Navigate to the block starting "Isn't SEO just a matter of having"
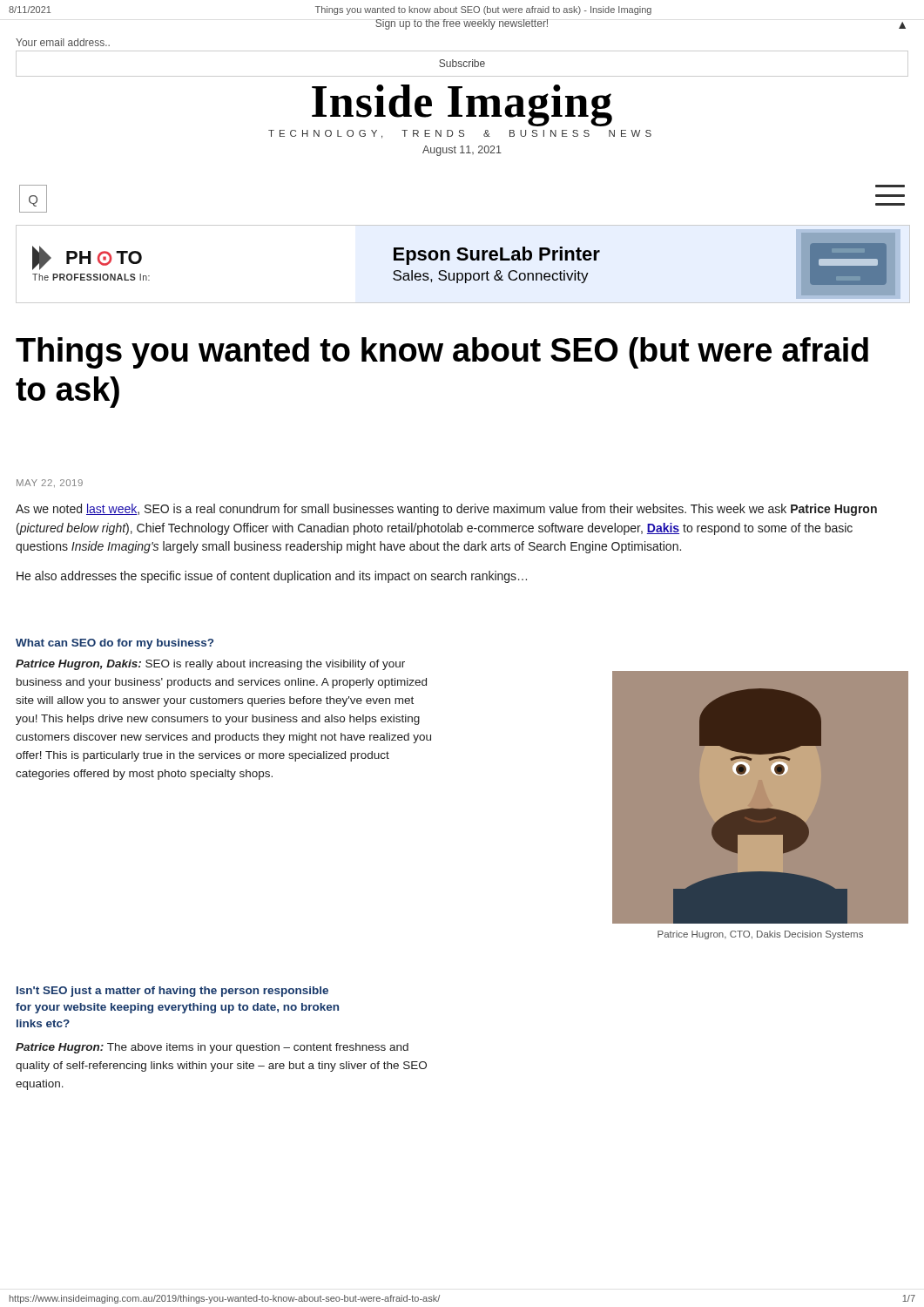924x1307 pixels. tap(225, 1038)
